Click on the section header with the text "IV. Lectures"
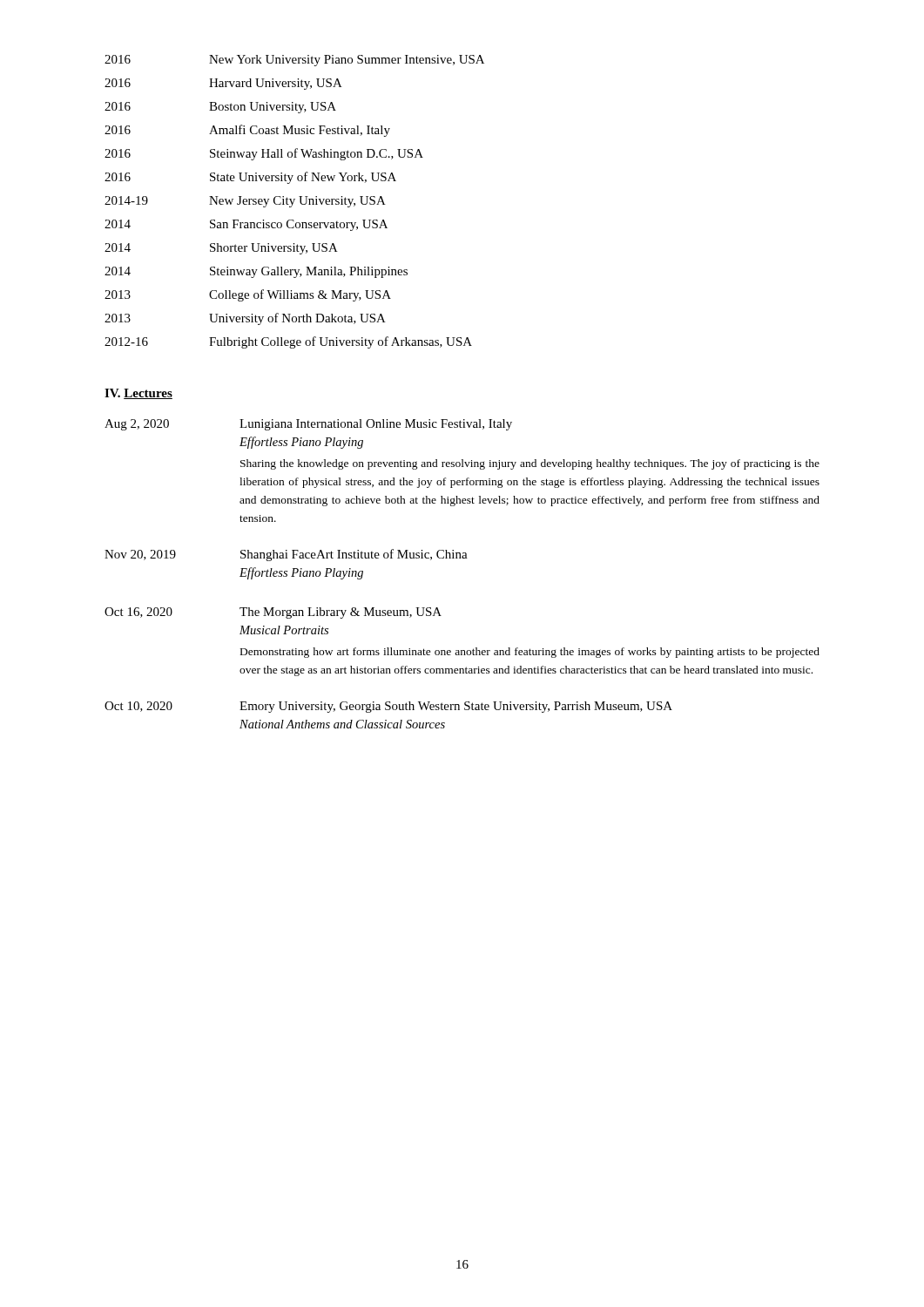Screen dimensions: 1307x924 [138, 393]
